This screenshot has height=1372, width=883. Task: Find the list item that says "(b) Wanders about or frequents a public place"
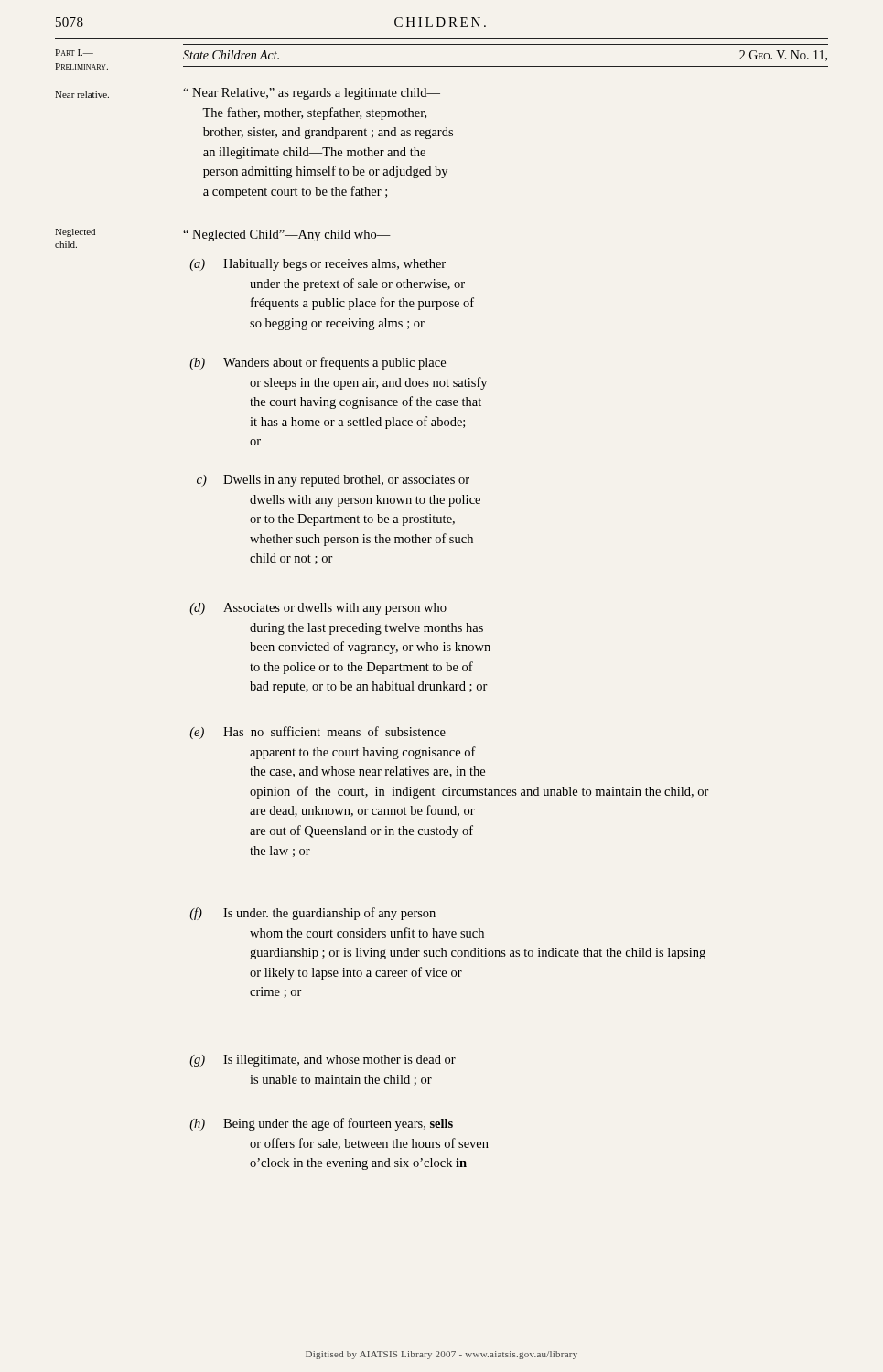click(x=335, y=402)
